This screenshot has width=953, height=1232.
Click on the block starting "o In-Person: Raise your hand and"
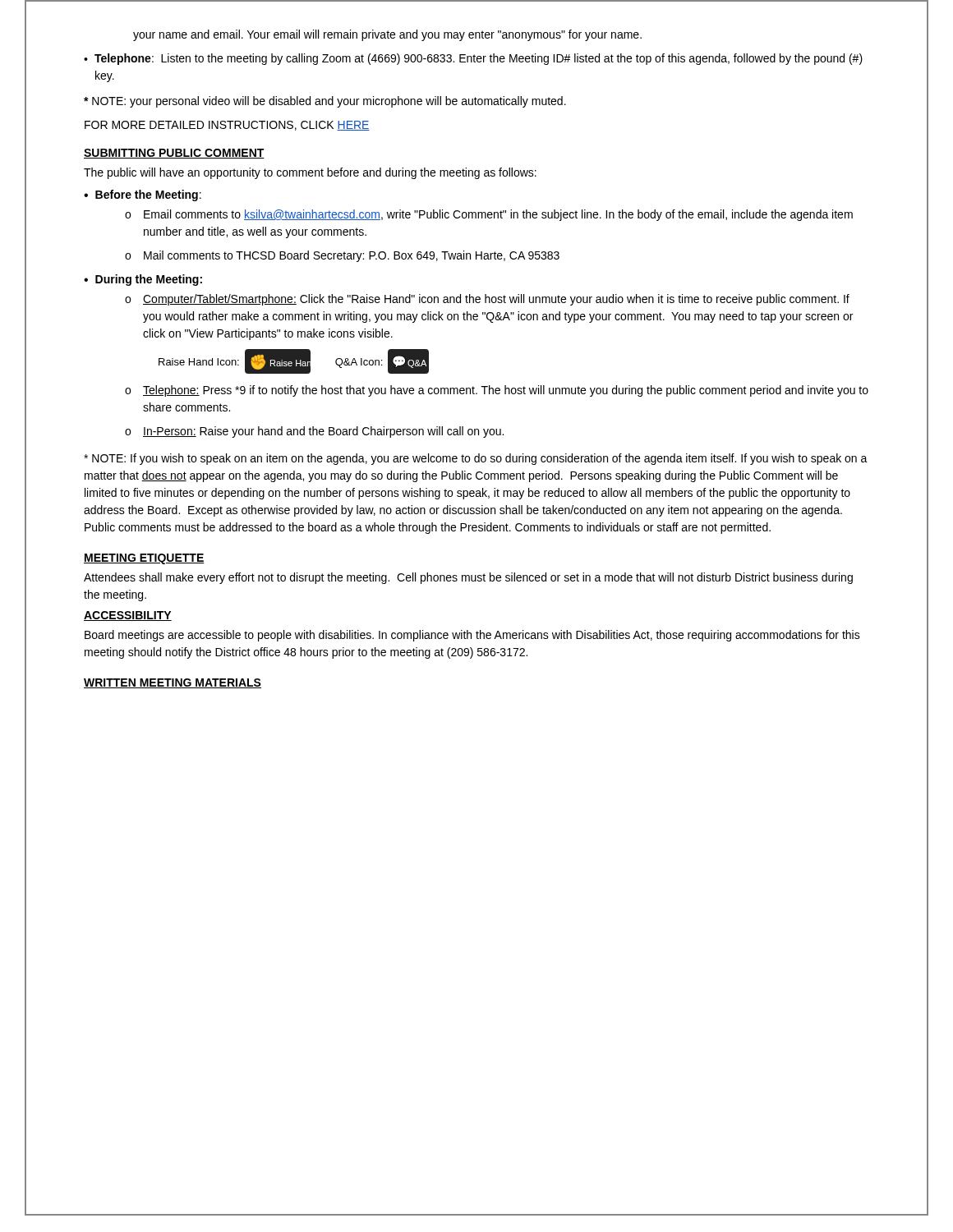coord(315,432)
